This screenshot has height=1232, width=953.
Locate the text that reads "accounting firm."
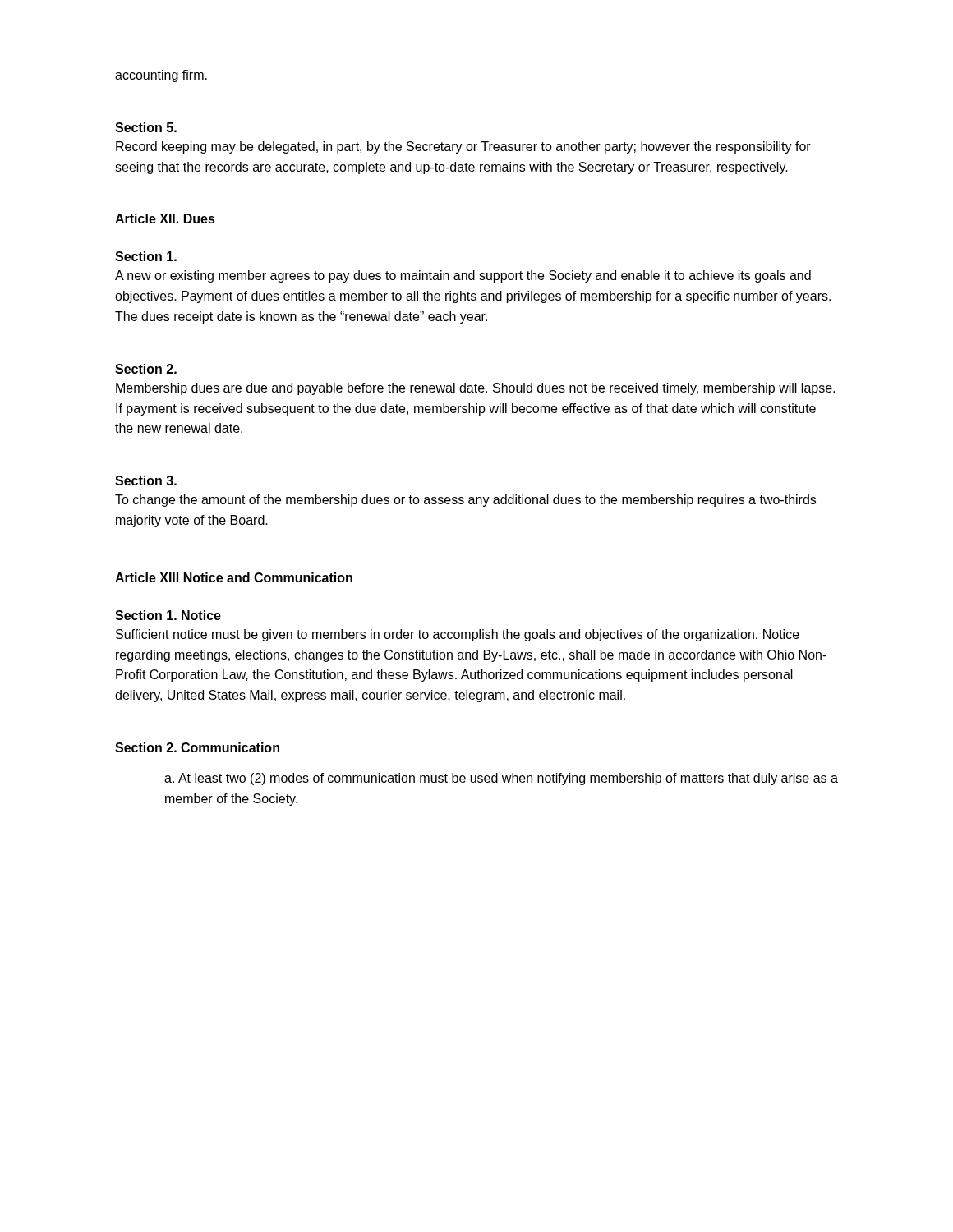161,76
